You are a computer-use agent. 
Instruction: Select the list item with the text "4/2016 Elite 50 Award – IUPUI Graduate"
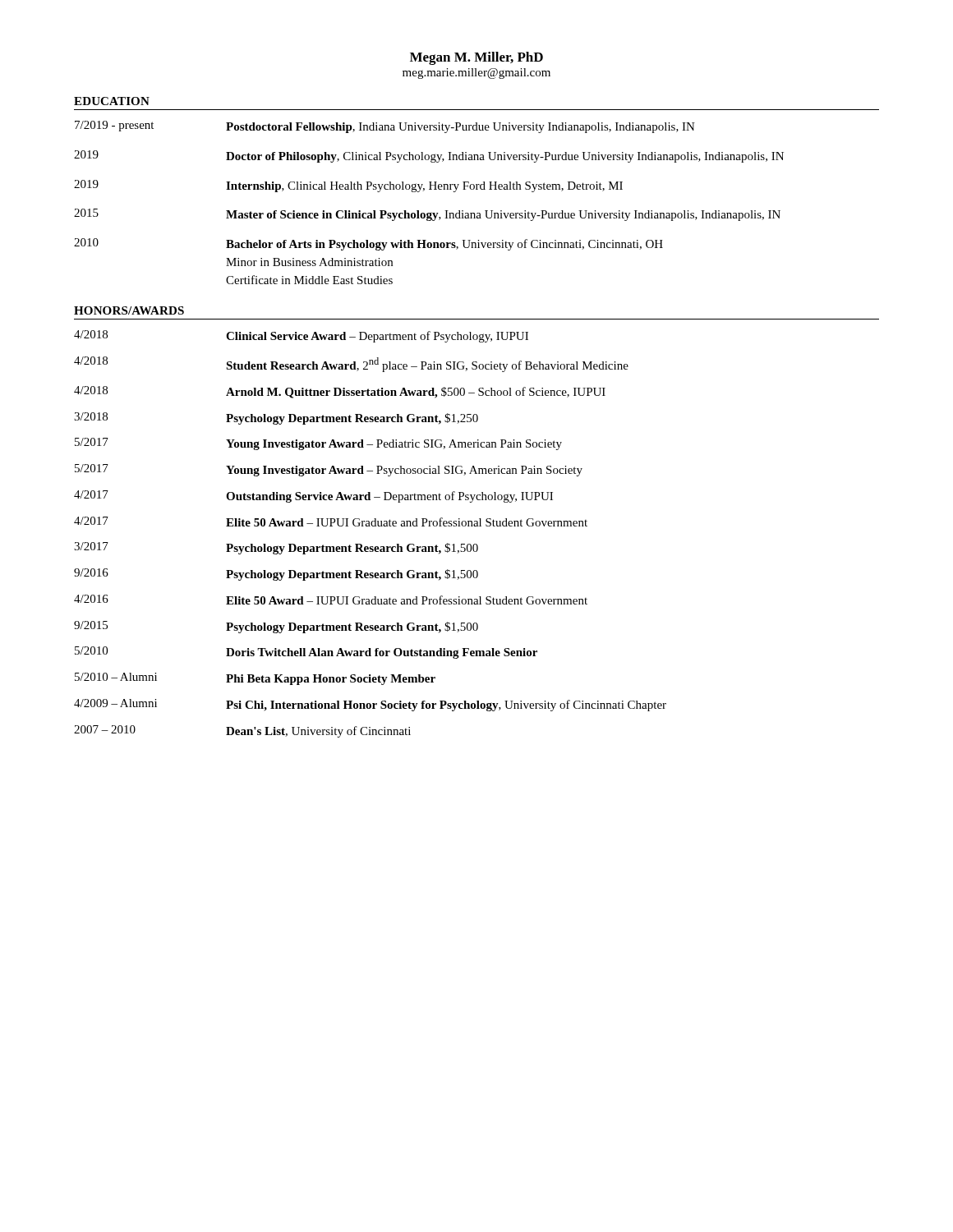476,601
